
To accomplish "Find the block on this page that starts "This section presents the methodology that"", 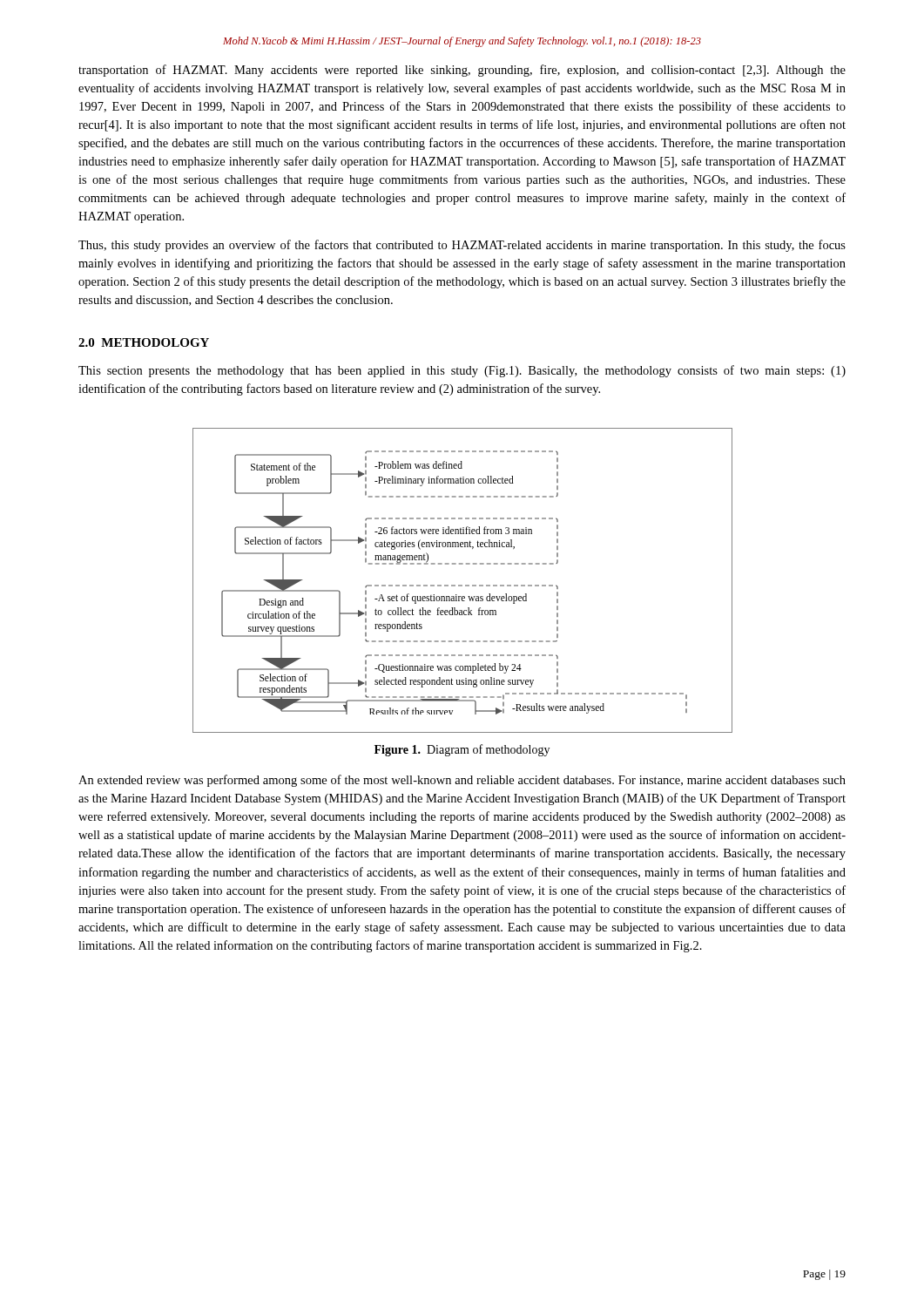I will [462, 380].
